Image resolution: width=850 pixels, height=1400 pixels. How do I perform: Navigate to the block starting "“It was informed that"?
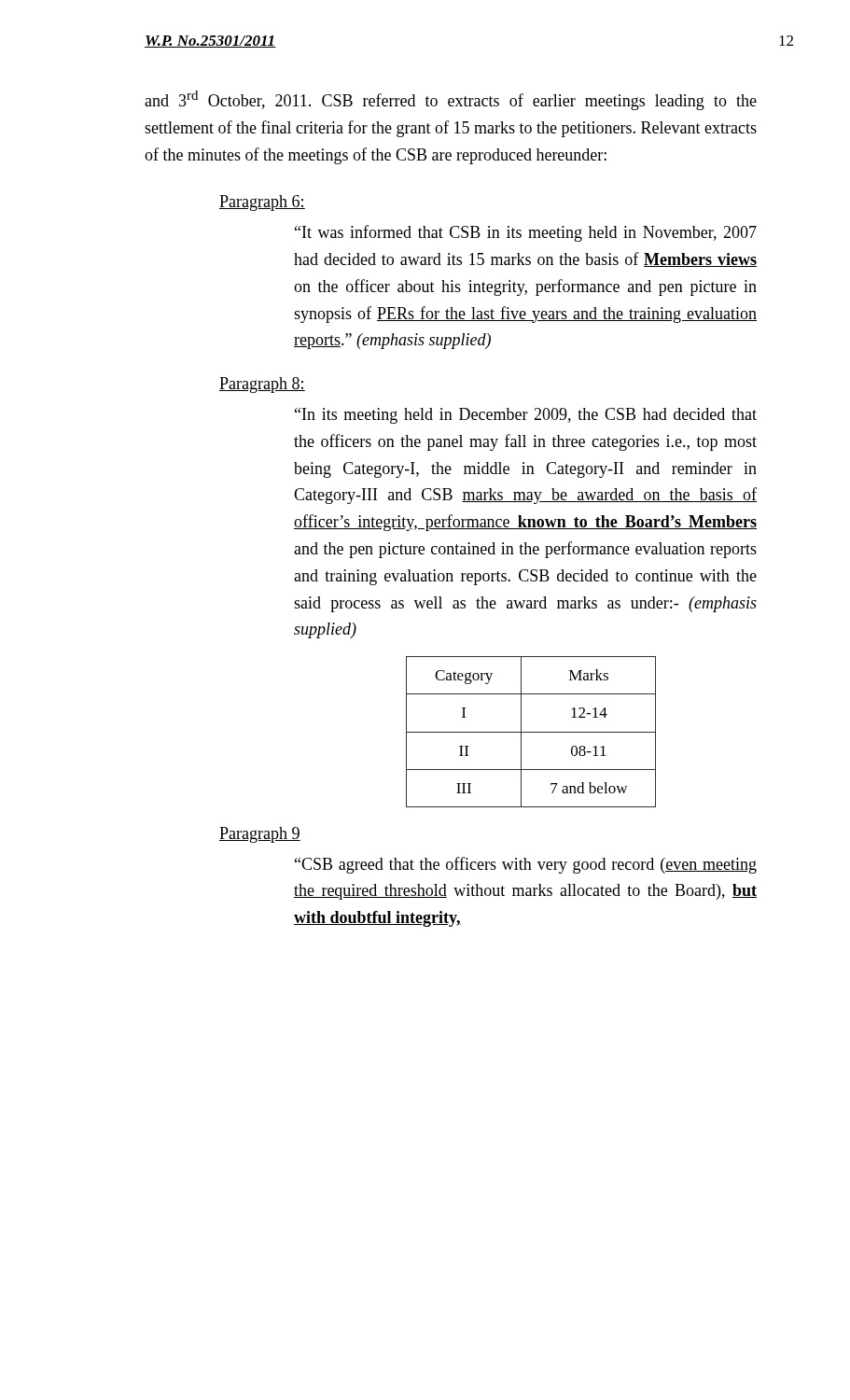[525, 287]
